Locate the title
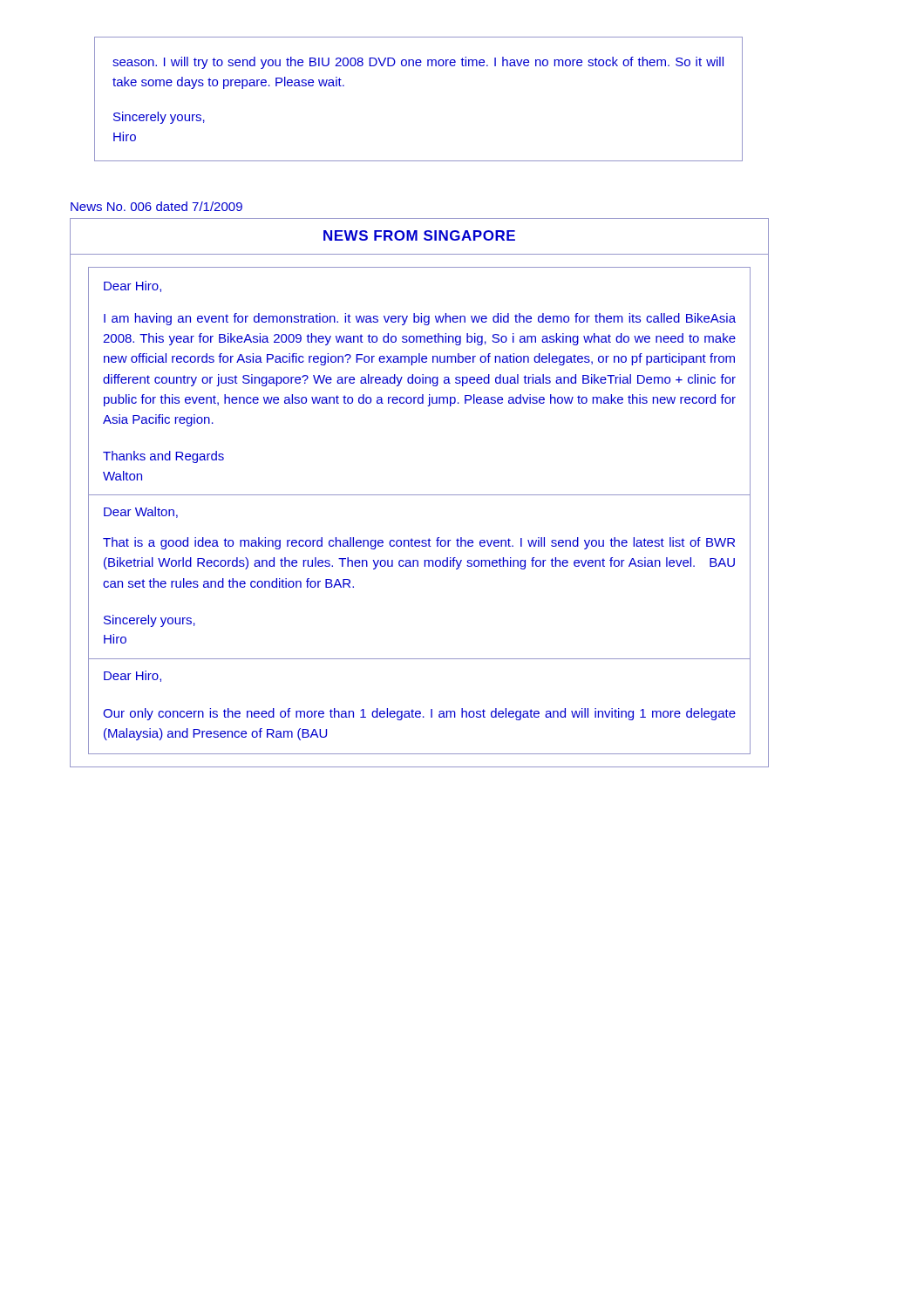Image resolution: width=924 pixels, height=1308 pixels. coord(419,236)
